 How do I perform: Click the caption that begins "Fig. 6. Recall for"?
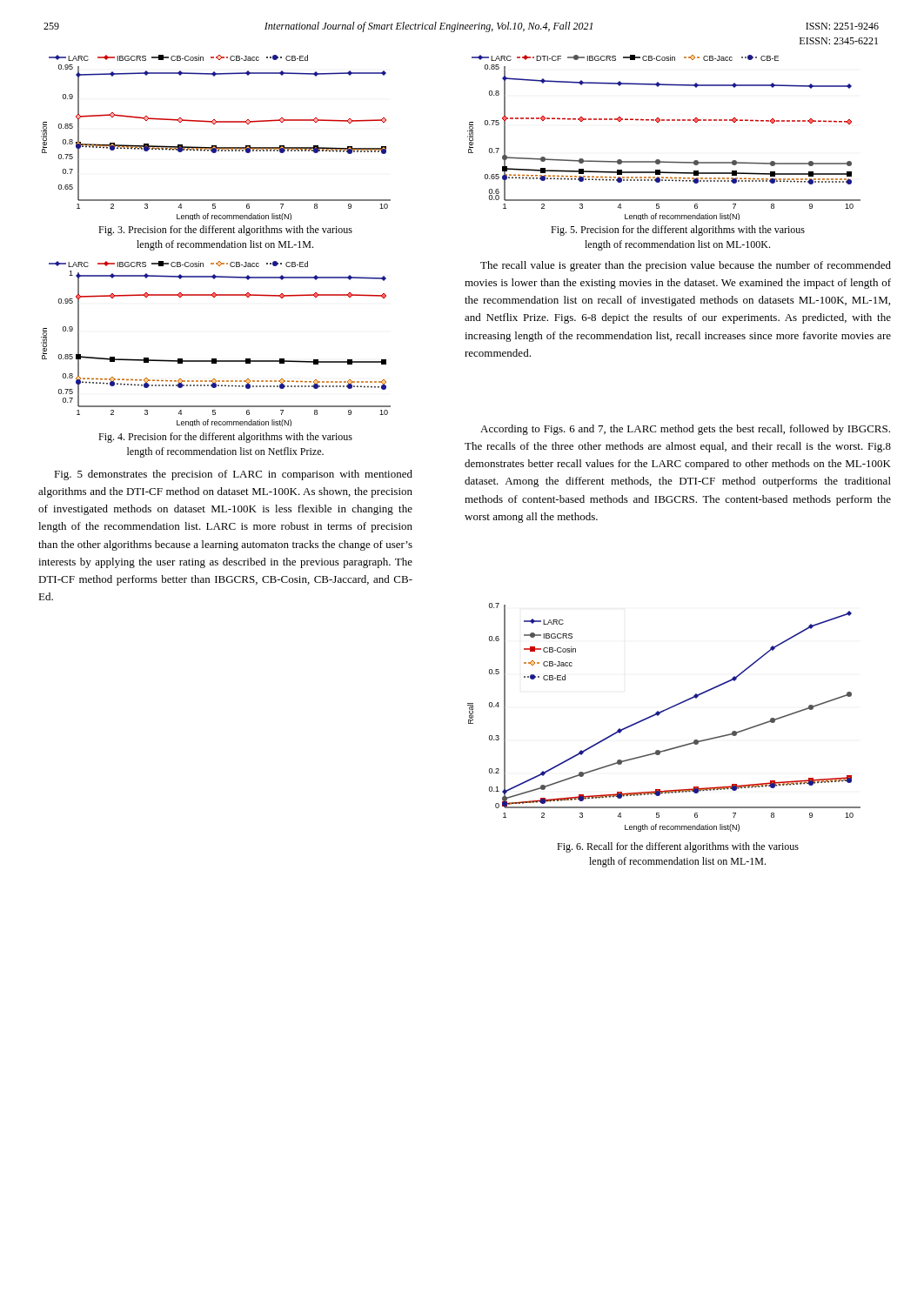678,854
